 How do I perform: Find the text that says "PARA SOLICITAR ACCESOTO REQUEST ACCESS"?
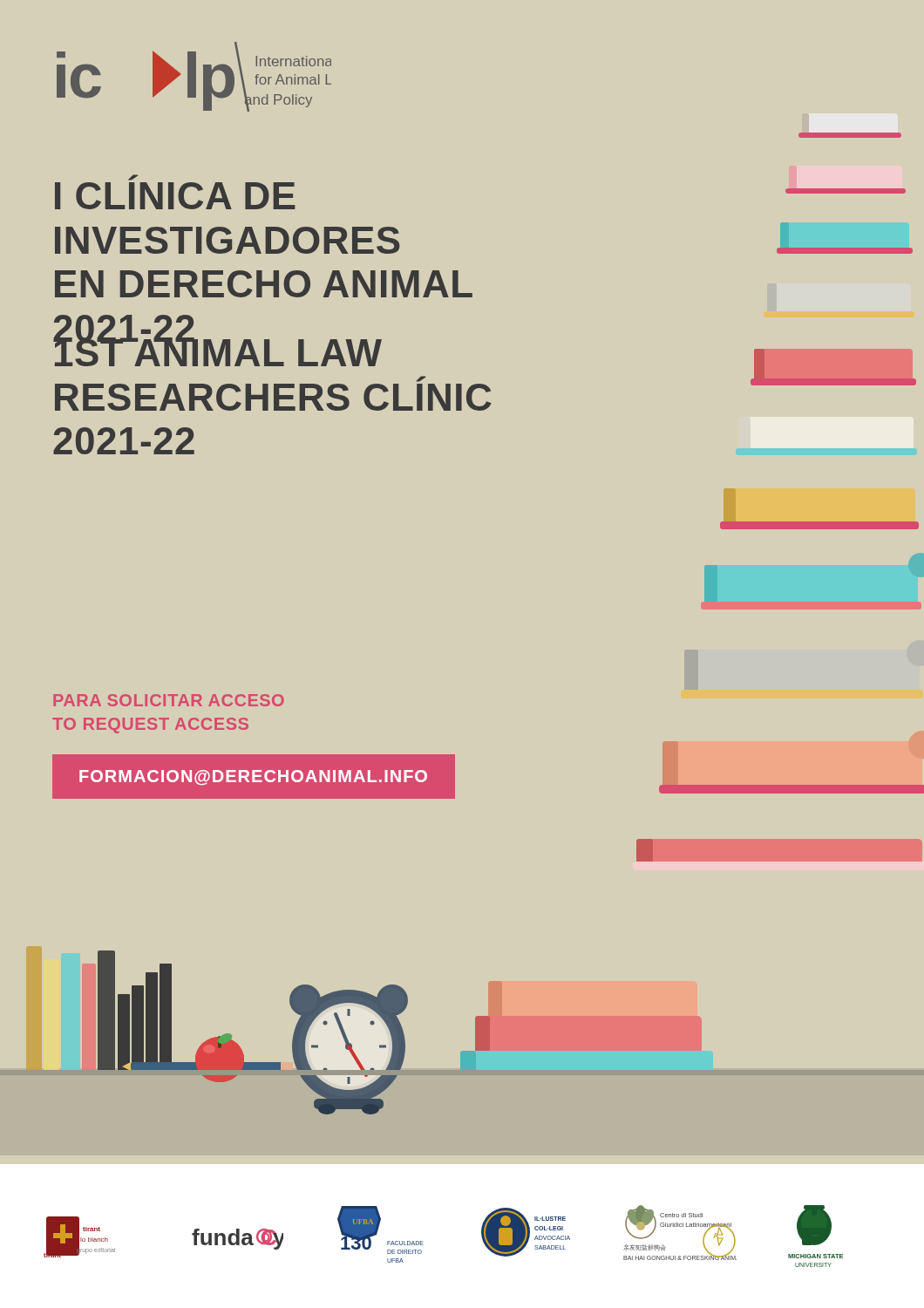click(169, 712)
